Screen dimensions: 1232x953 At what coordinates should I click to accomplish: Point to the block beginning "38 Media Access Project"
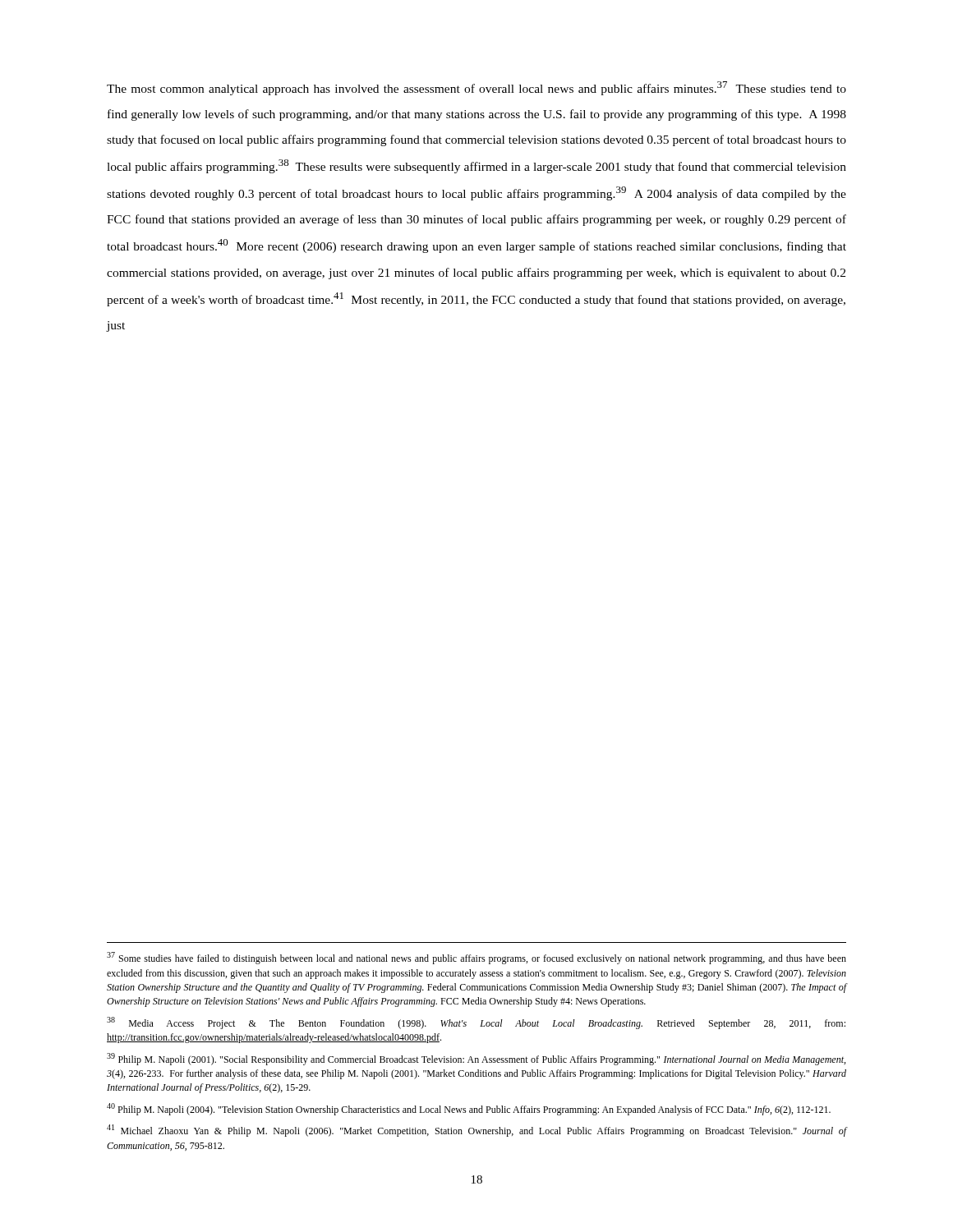[476, 1029]
